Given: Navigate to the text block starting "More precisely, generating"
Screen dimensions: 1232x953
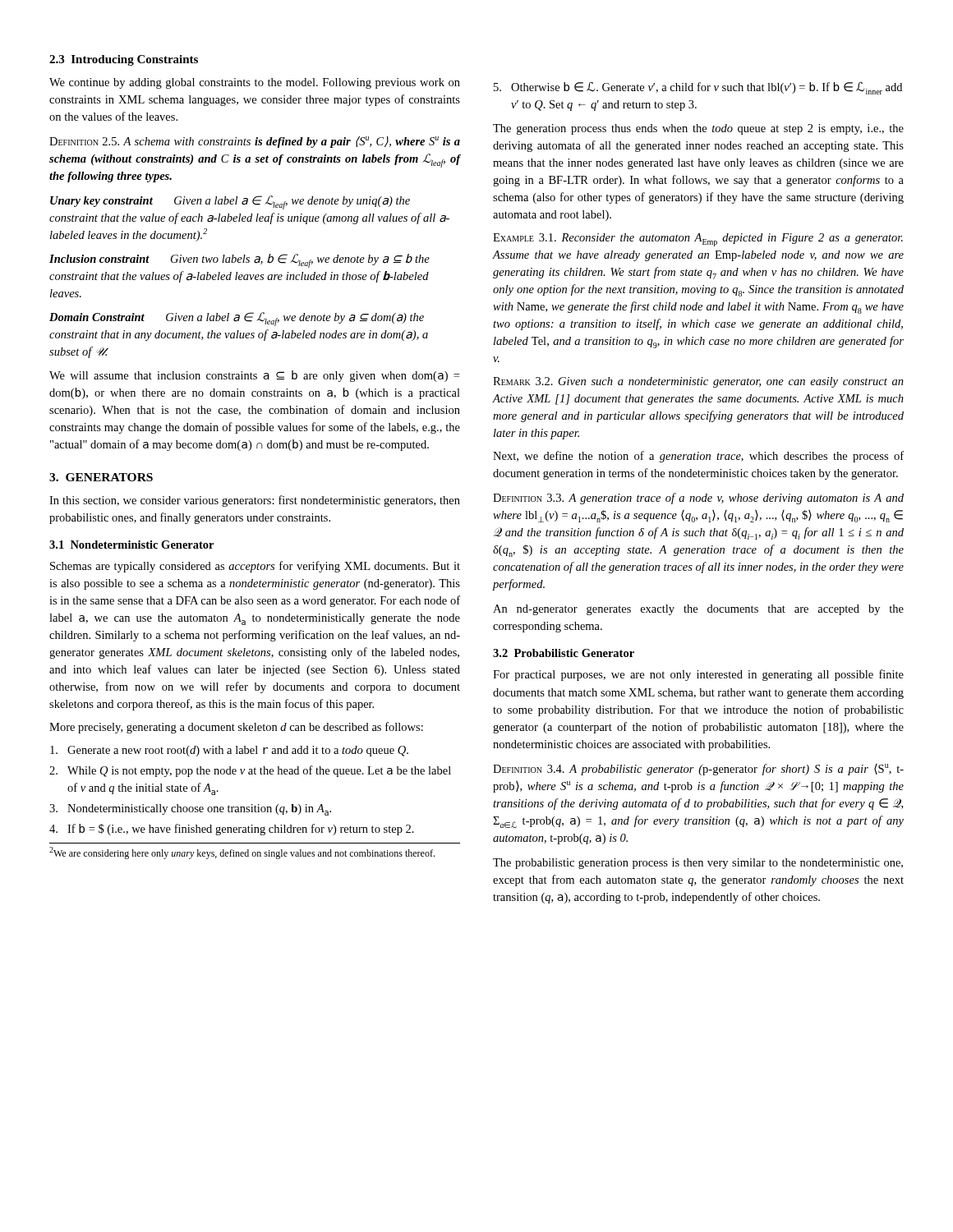Looking at the screenshot, I should 255,727.
